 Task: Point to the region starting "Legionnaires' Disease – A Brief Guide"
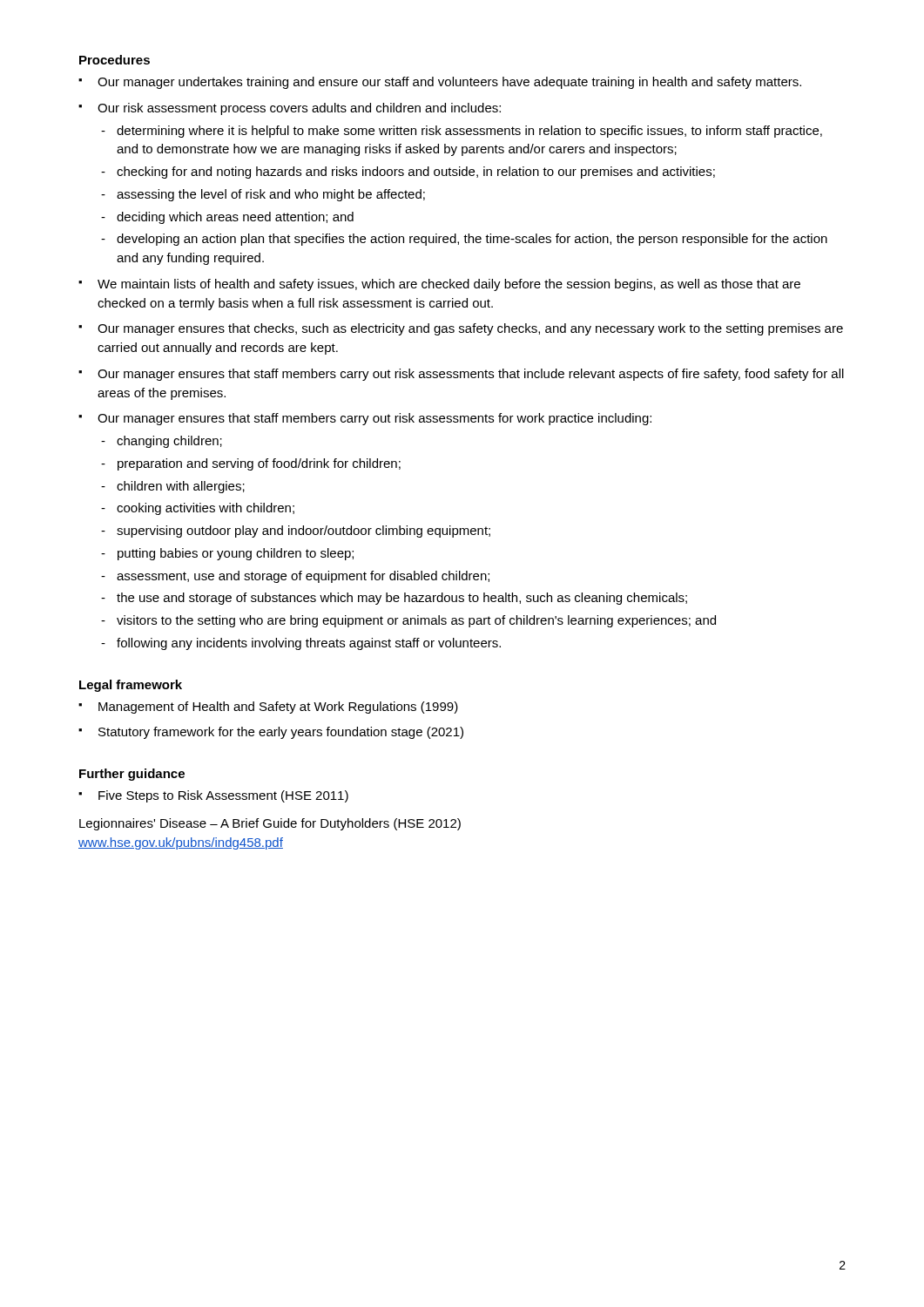pos(270,832)
